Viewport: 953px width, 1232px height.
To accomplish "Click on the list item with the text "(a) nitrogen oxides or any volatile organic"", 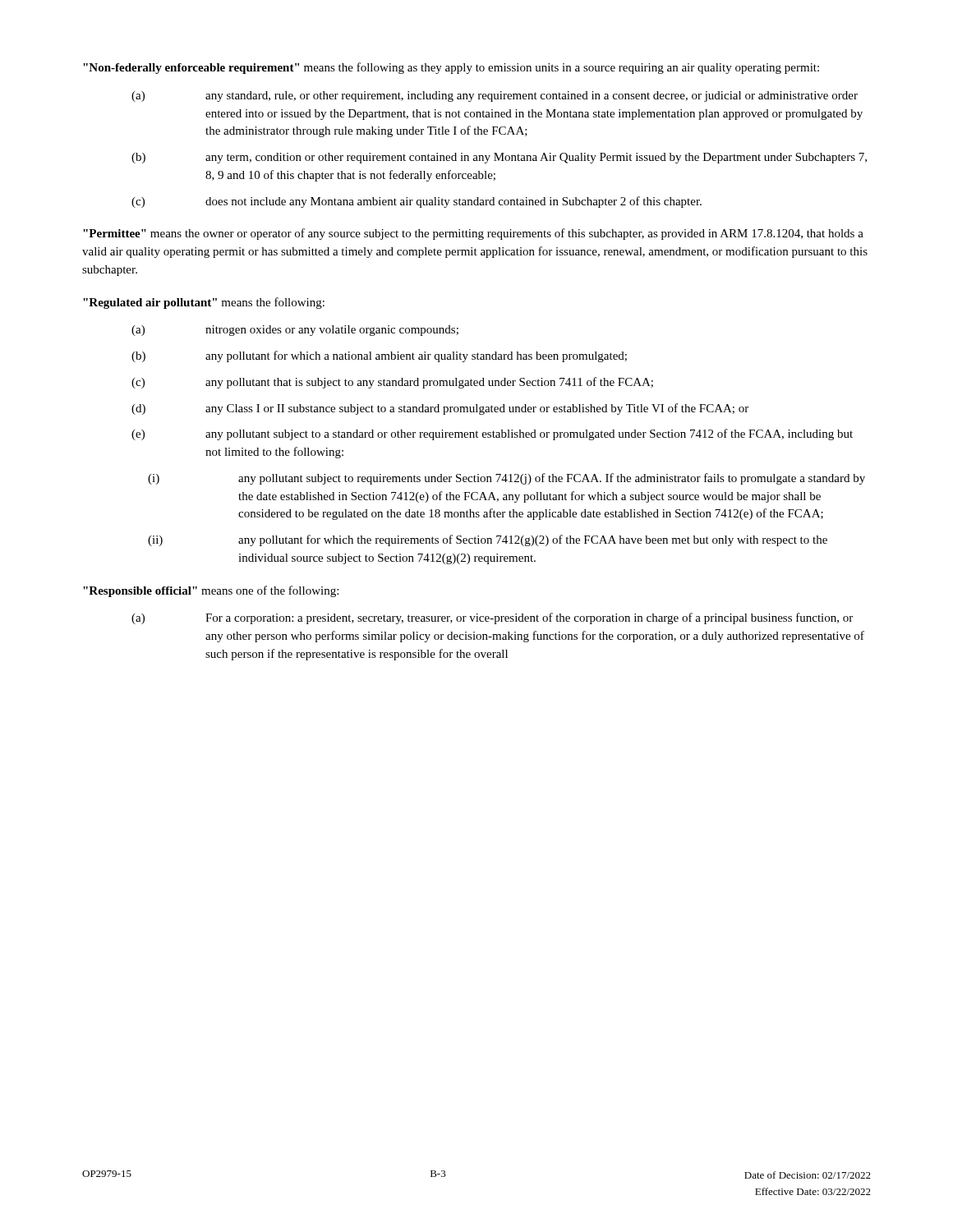I will click(295, 331).
